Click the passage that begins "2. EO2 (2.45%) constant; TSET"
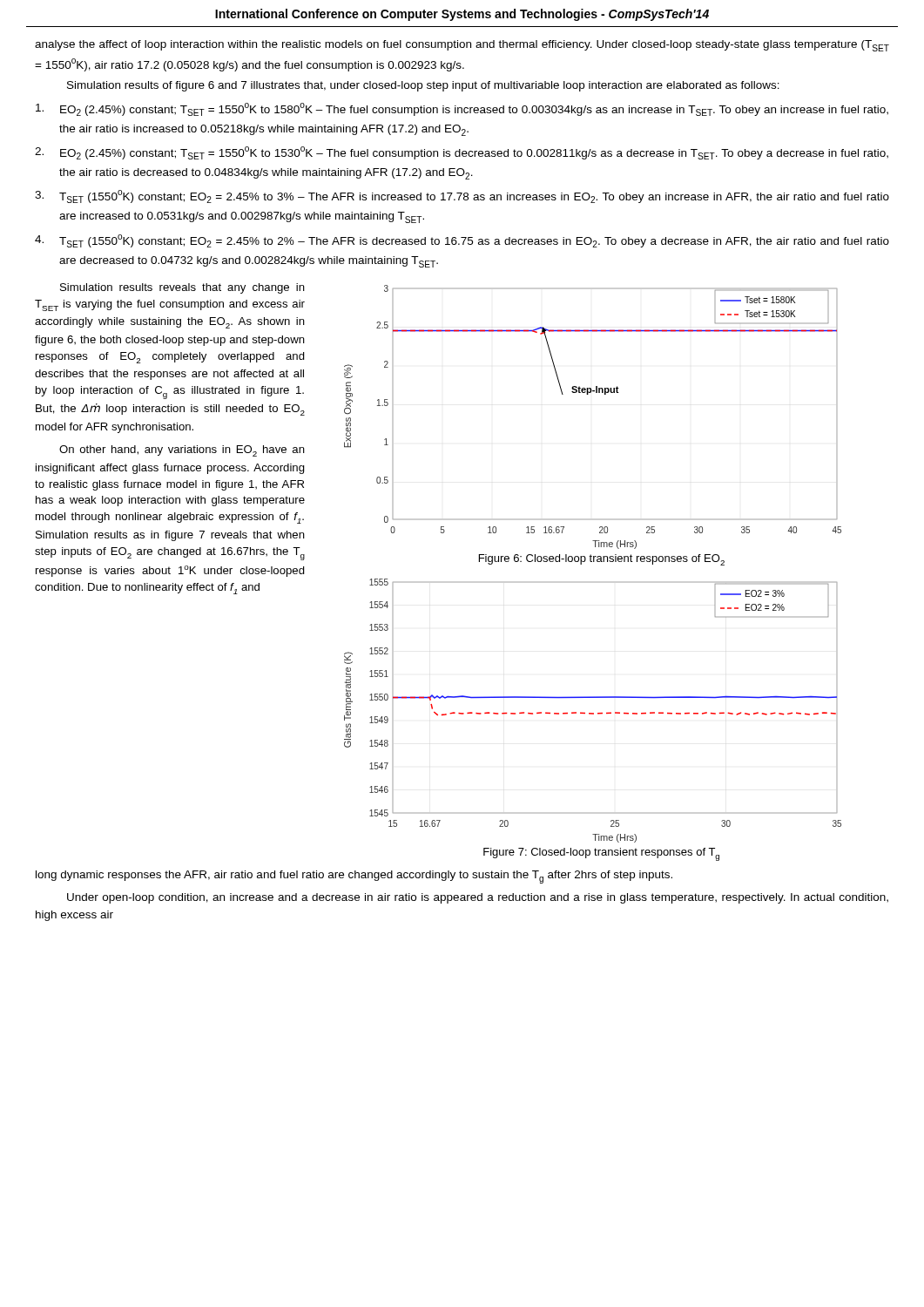 [x=462, y=163]
